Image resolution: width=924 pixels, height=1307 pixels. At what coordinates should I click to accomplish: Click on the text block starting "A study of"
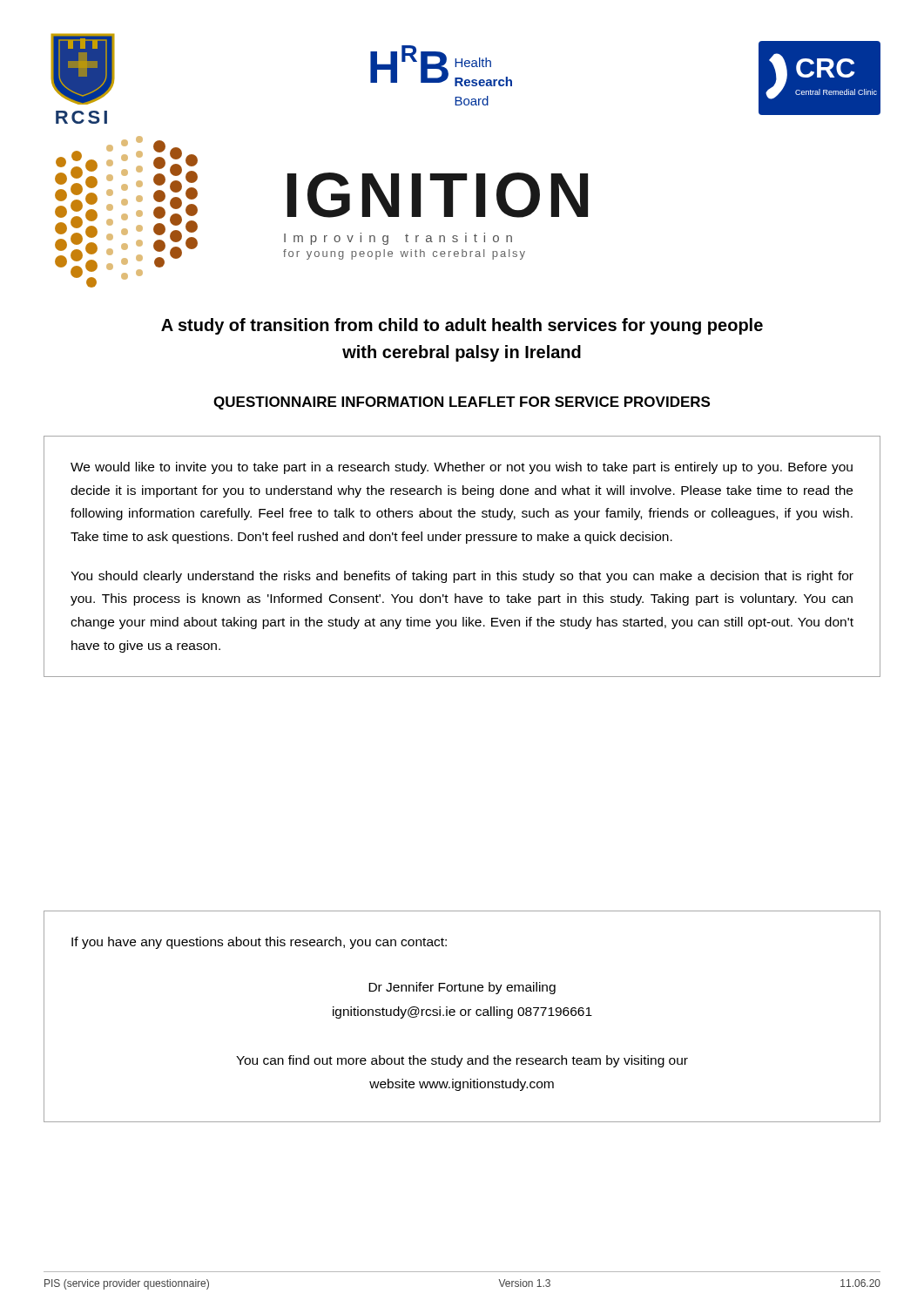pos(462,339)
